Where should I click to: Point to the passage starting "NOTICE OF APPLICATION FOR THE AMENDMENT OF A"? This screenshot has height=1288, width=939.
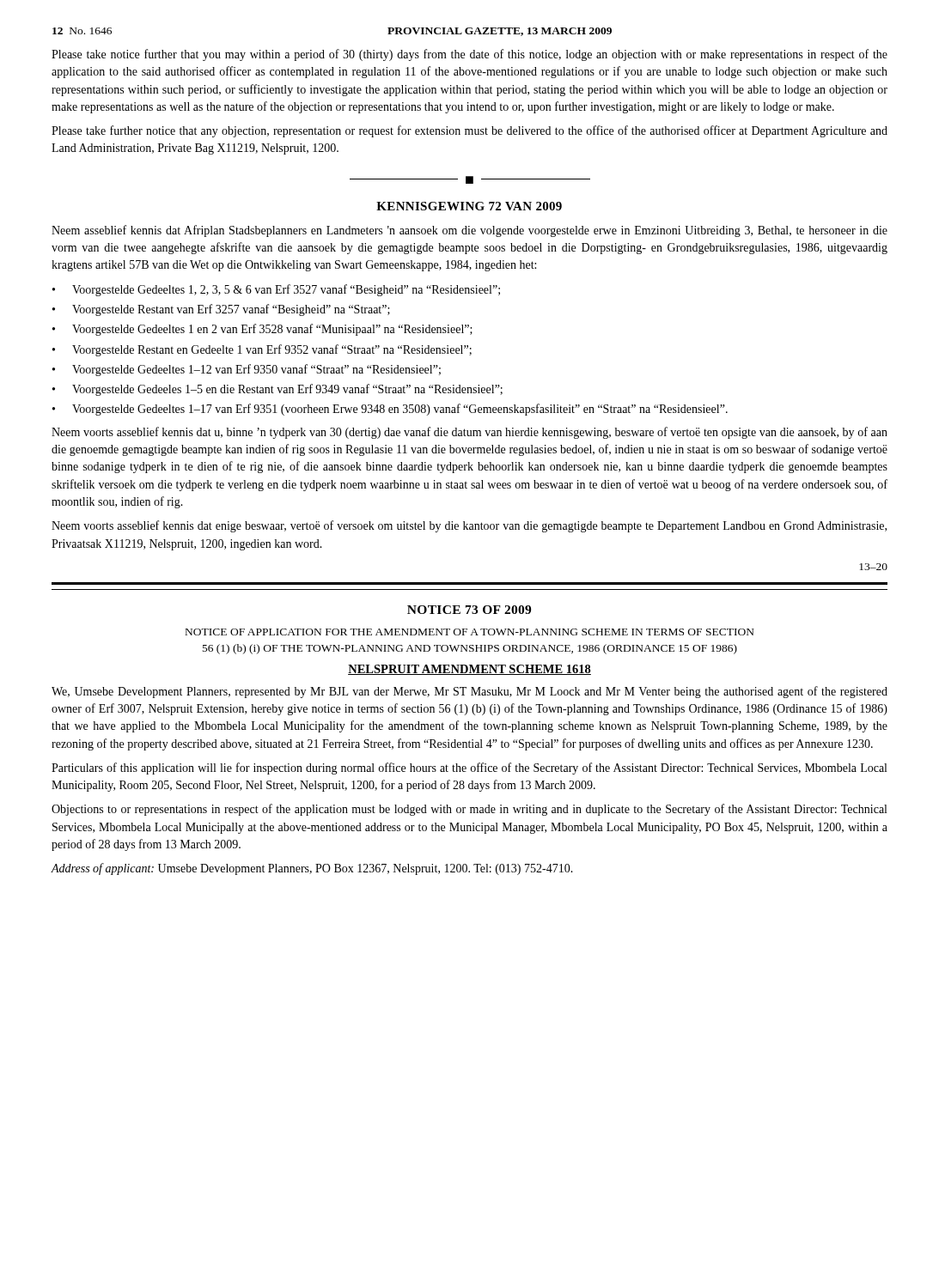(470, 639)
